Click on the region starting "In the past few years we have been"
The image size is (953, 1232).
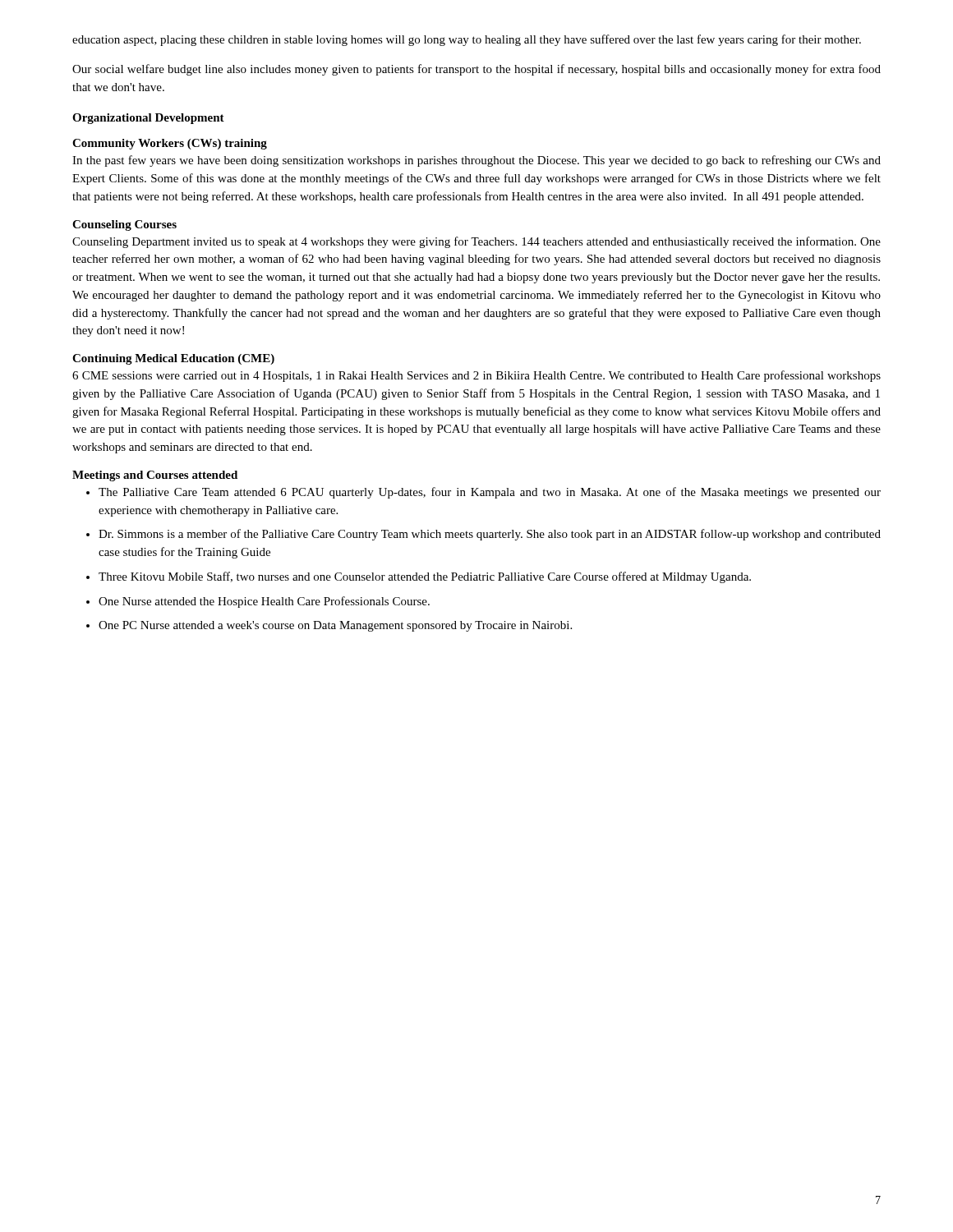(x=476, y=178)
